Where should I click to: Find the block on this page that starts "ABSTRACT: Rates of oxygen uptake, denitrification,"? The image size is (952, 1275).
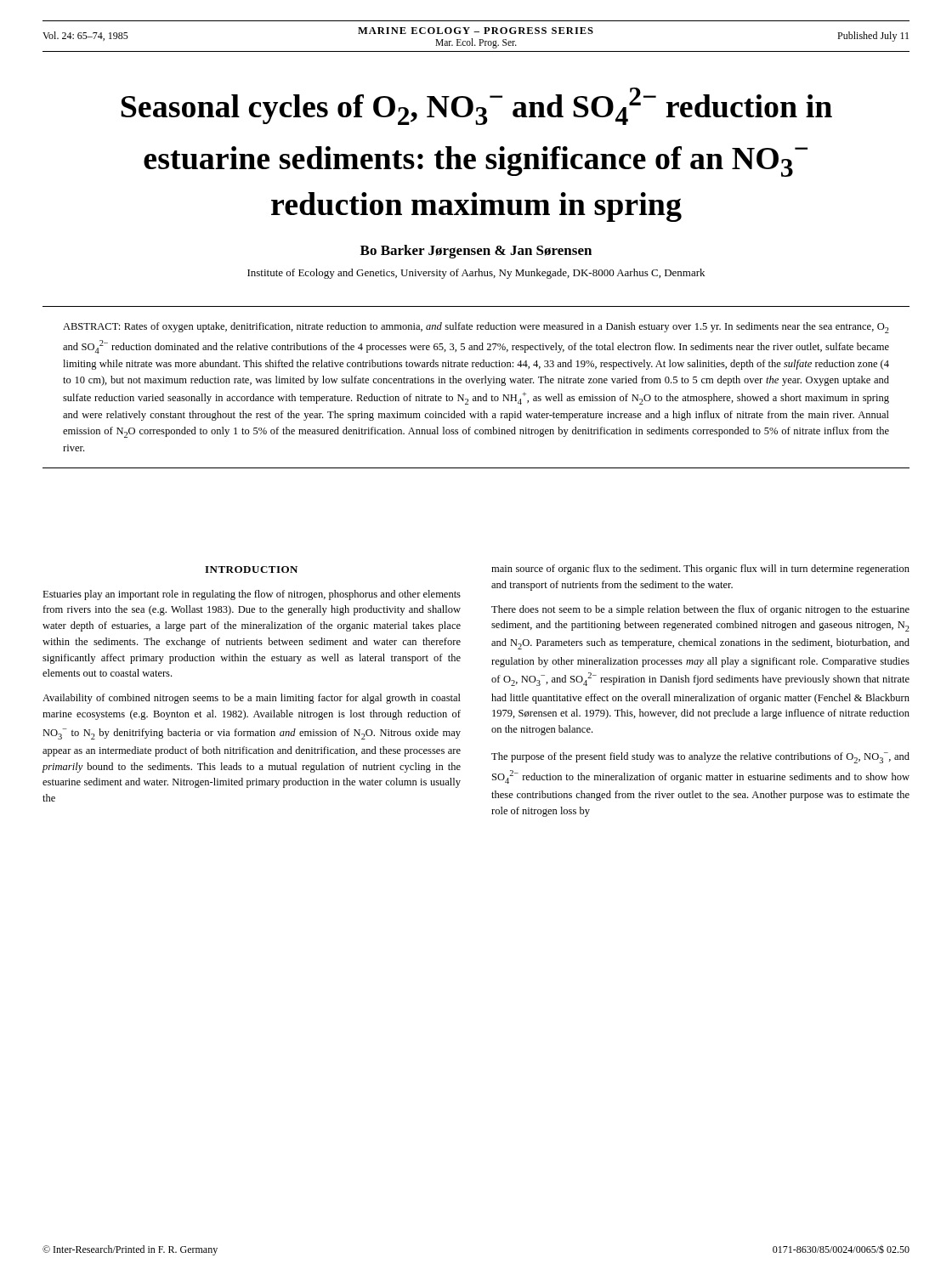pyautogui.click(x=476, y=387)
